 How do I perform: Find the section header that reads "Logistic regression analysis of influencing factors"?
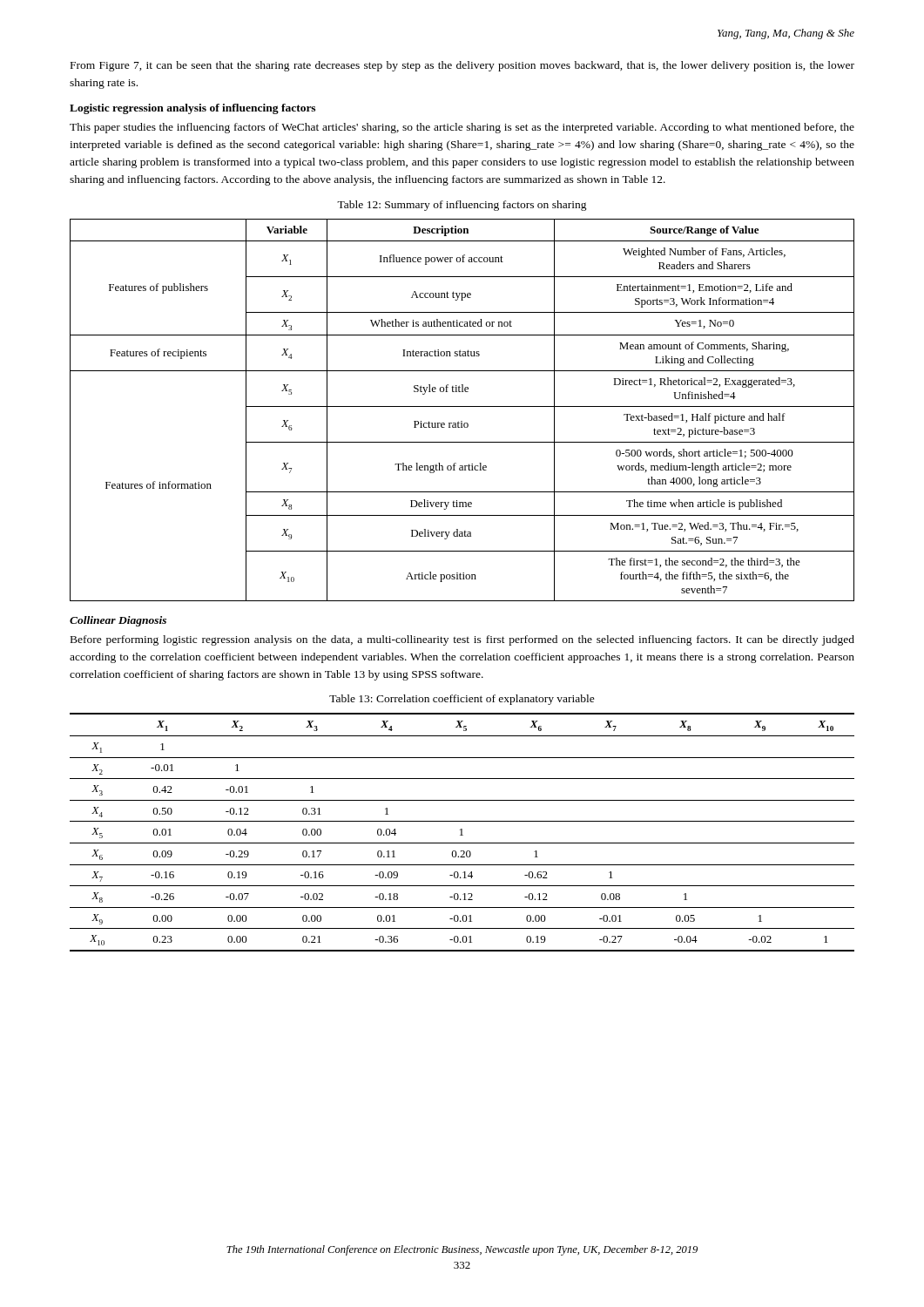(193, 107)
